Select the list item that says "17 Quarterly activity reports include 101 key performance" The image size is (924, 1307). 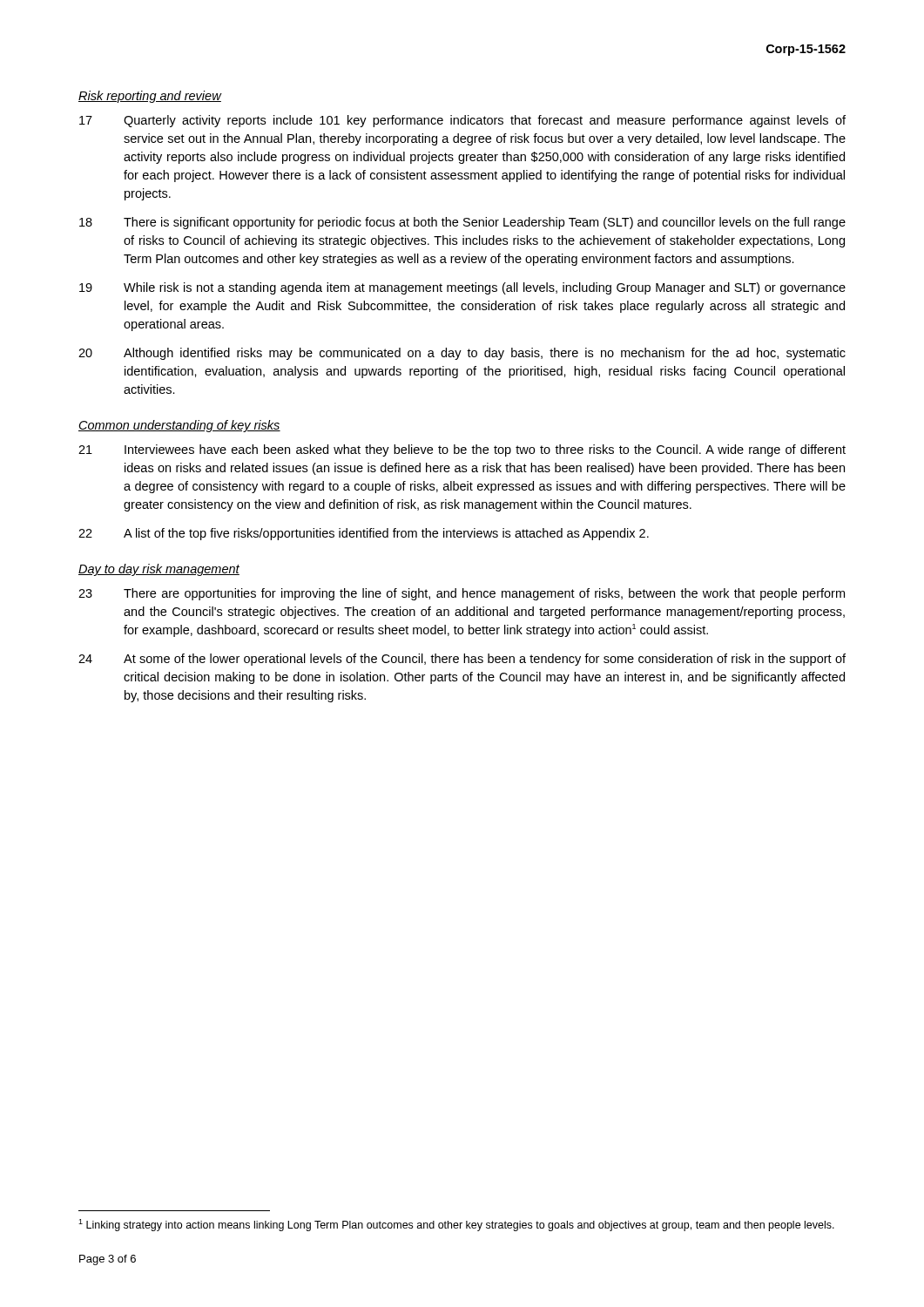462,157
